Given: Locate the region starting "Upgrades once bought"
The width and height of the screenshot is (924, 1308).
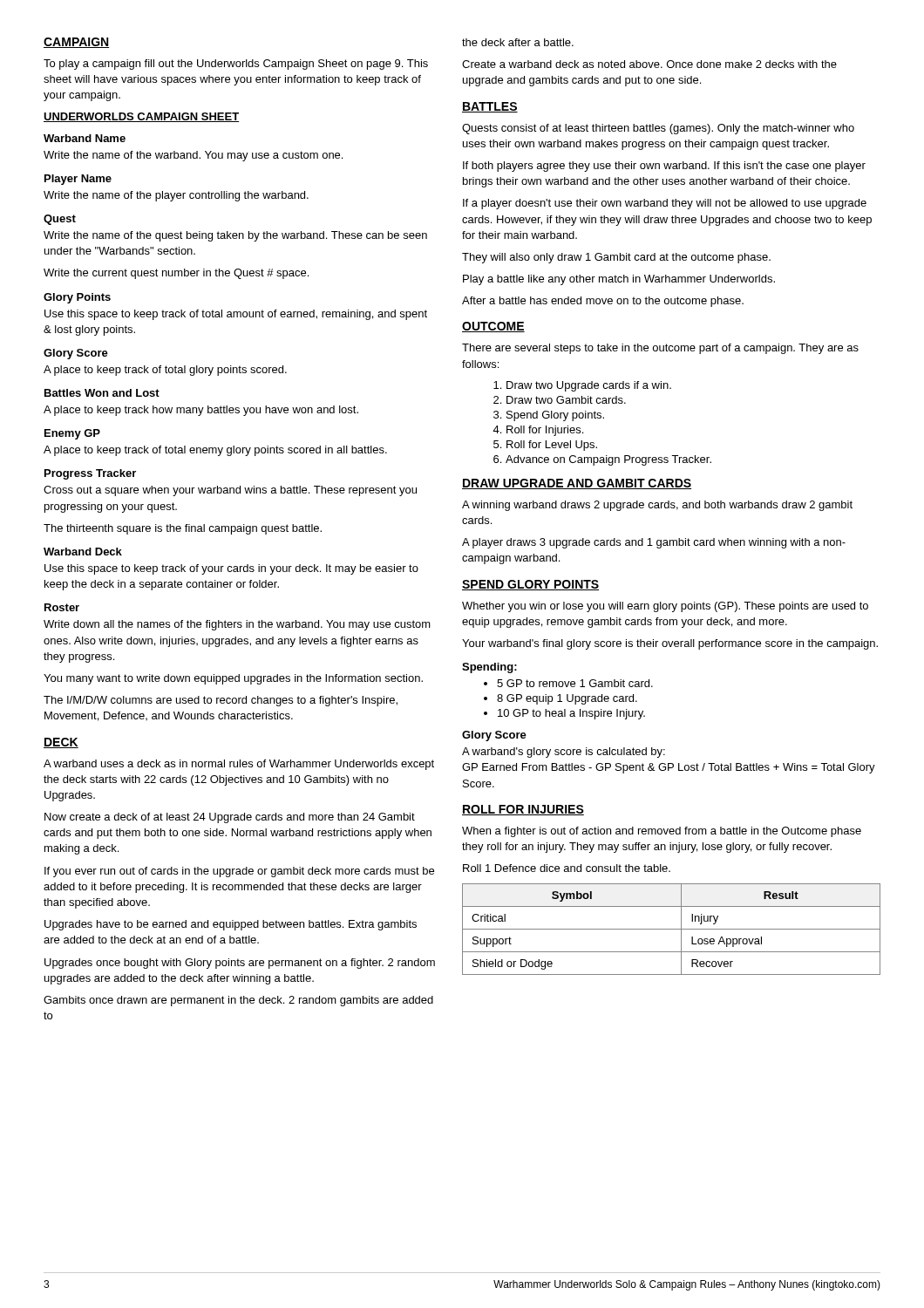Looking at the screenshot, I should [x=240, y=970].
